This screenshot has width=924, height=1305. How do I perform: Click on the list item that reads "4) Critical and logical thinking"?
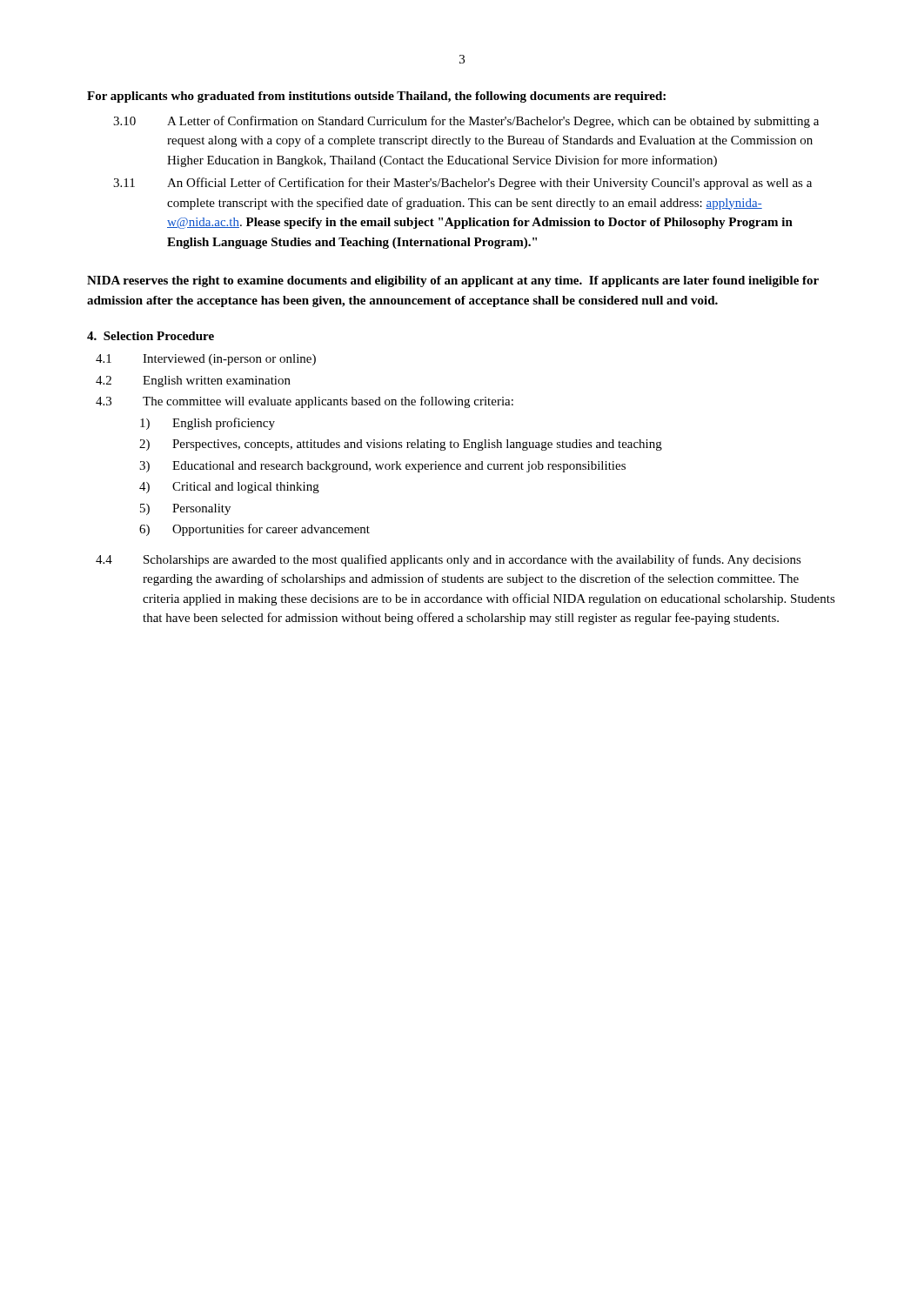coord(229,488)
